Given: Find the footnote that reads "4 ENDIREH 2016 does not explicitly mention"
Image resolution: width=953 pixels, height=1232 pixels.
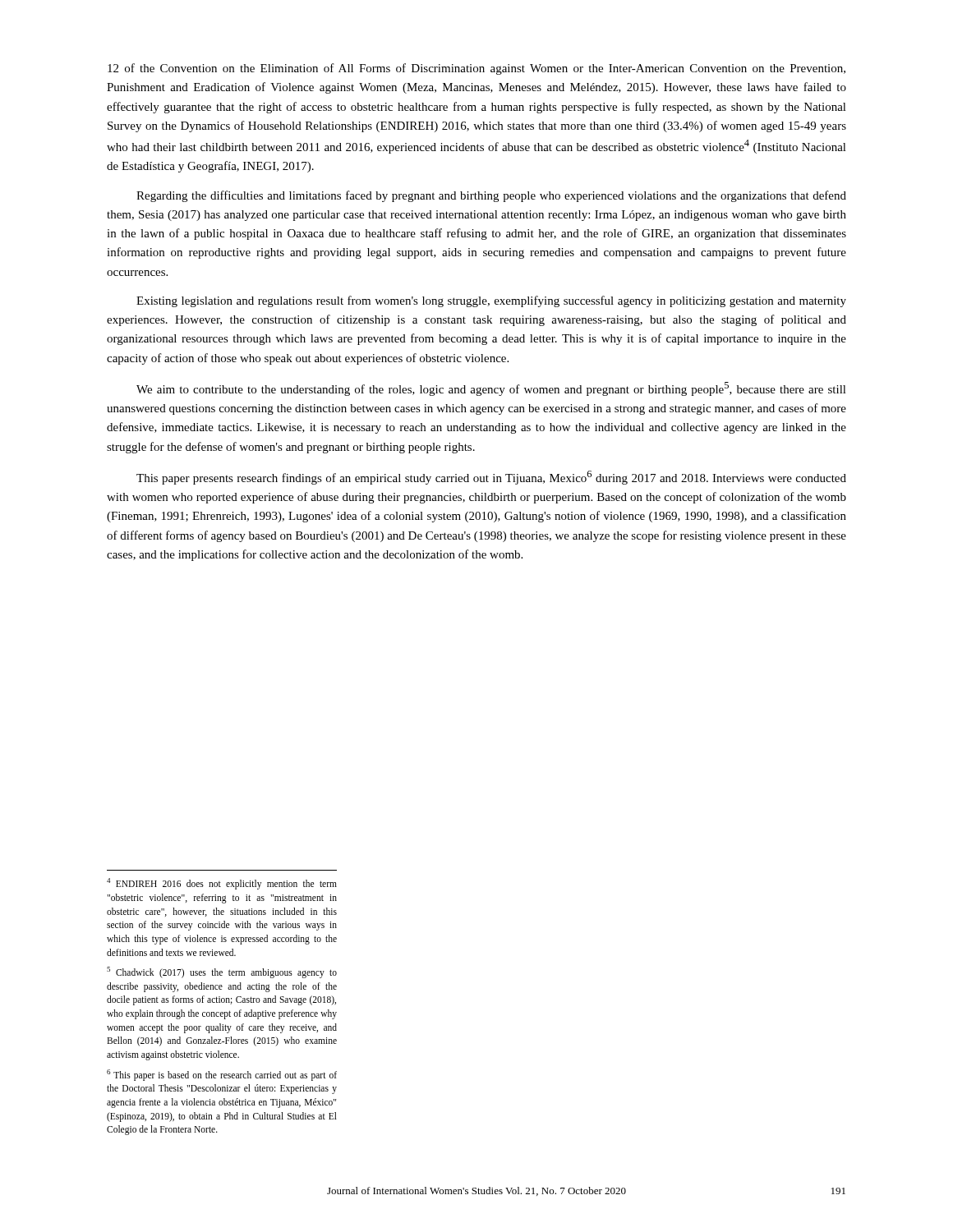Looking at the screenshot, I should tap(222, 917).
